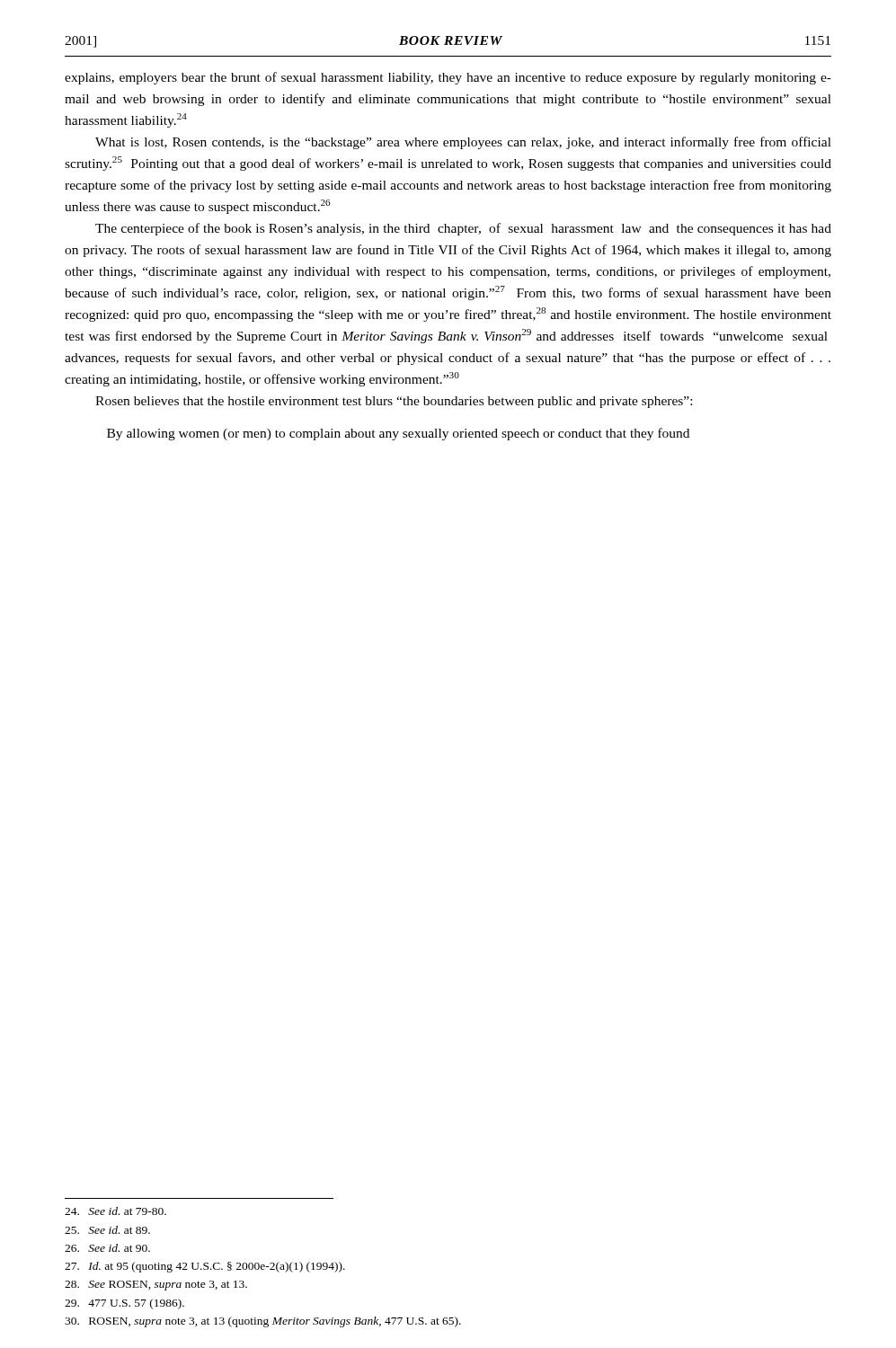The width and height of the screenshot is (896, 1348).
Task: Where is the passage that starts "What is lost, Rosen"?
Action: click(448, 174)
